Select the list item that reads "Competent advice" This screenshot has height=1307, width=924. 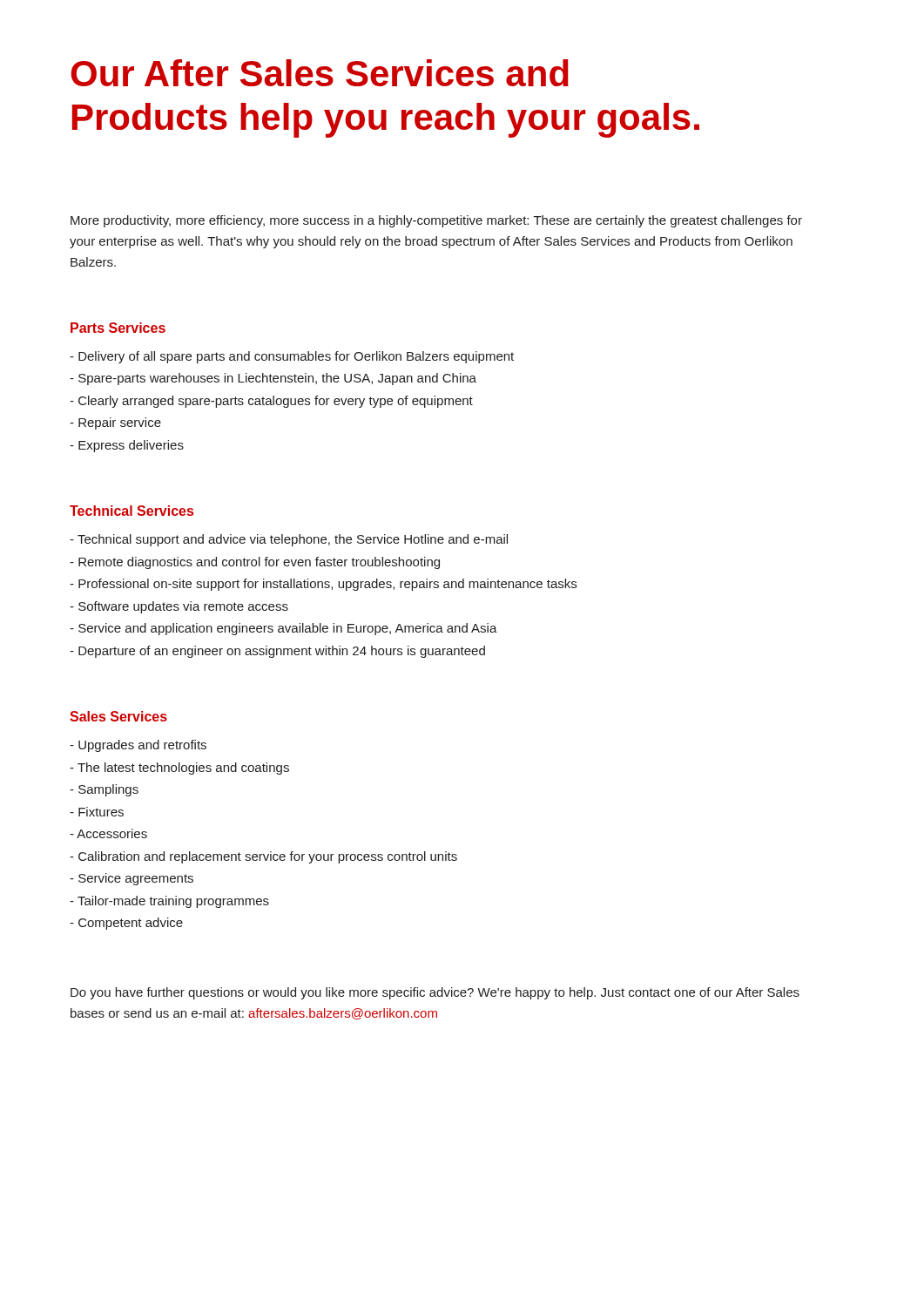click(126, 923)
